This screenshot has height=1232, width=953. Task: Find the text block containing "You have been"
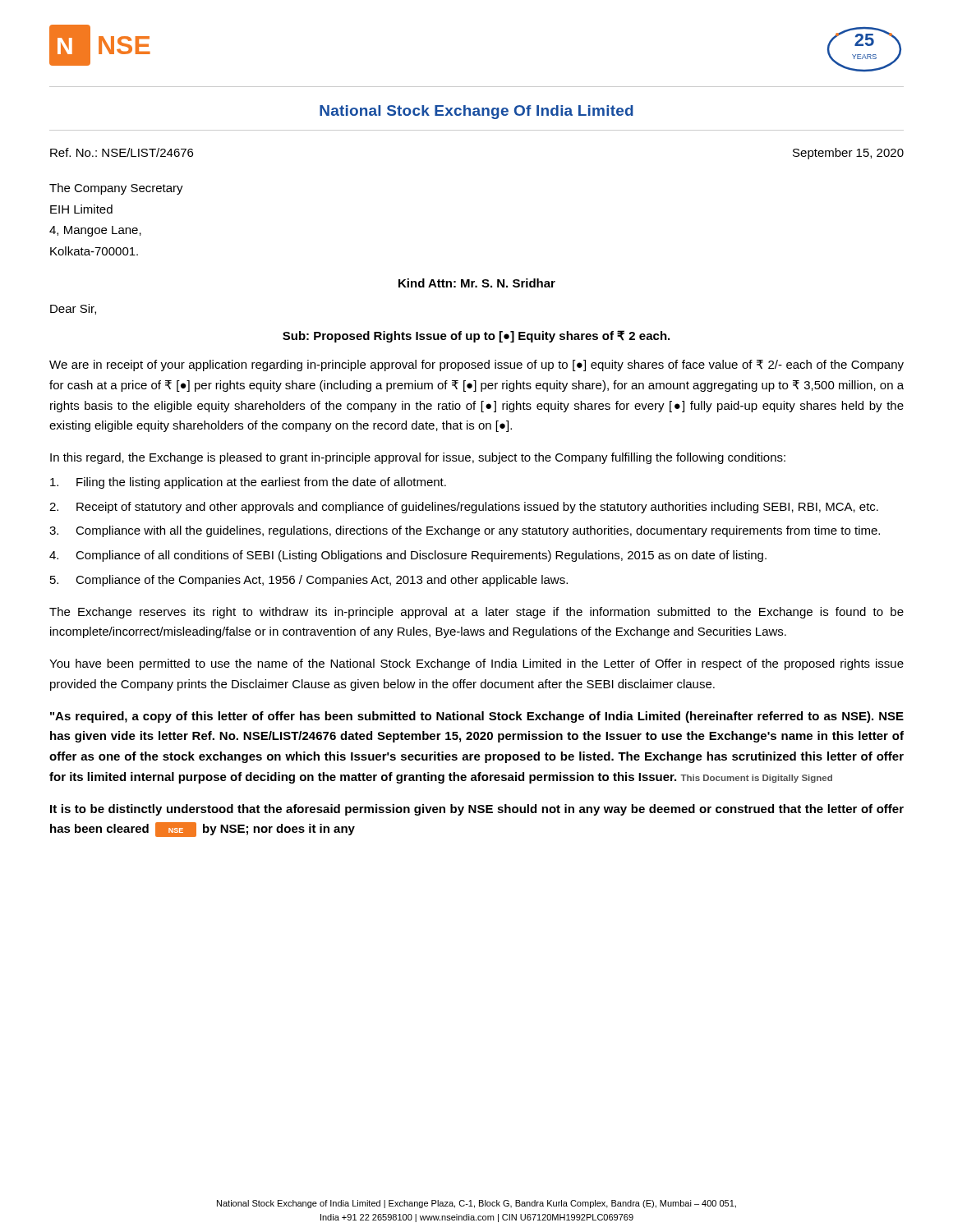476,673
